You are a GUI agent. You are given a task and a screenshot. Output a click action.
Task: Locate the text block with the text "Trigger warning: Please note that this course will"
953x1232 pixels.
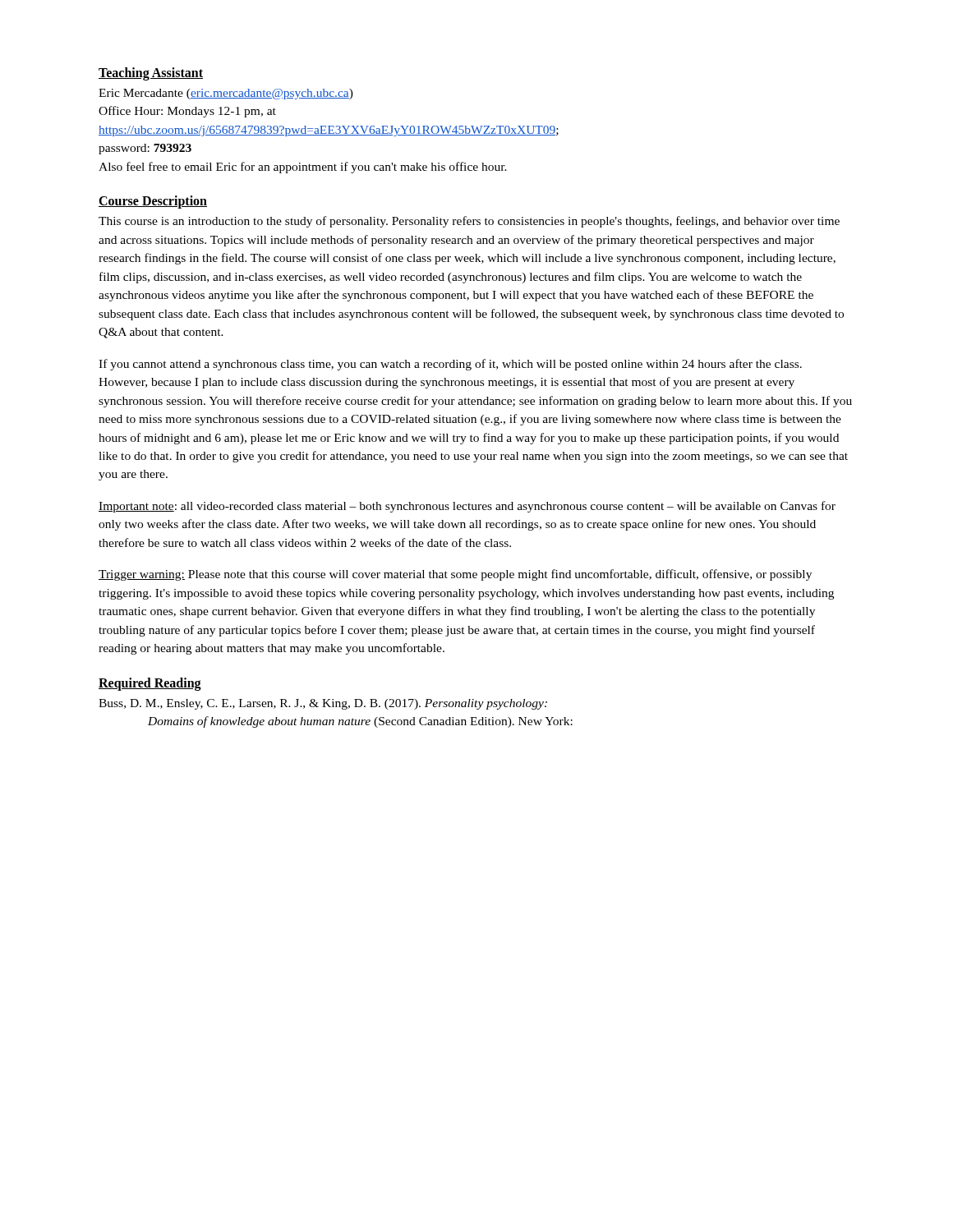(x=466, y=611)
